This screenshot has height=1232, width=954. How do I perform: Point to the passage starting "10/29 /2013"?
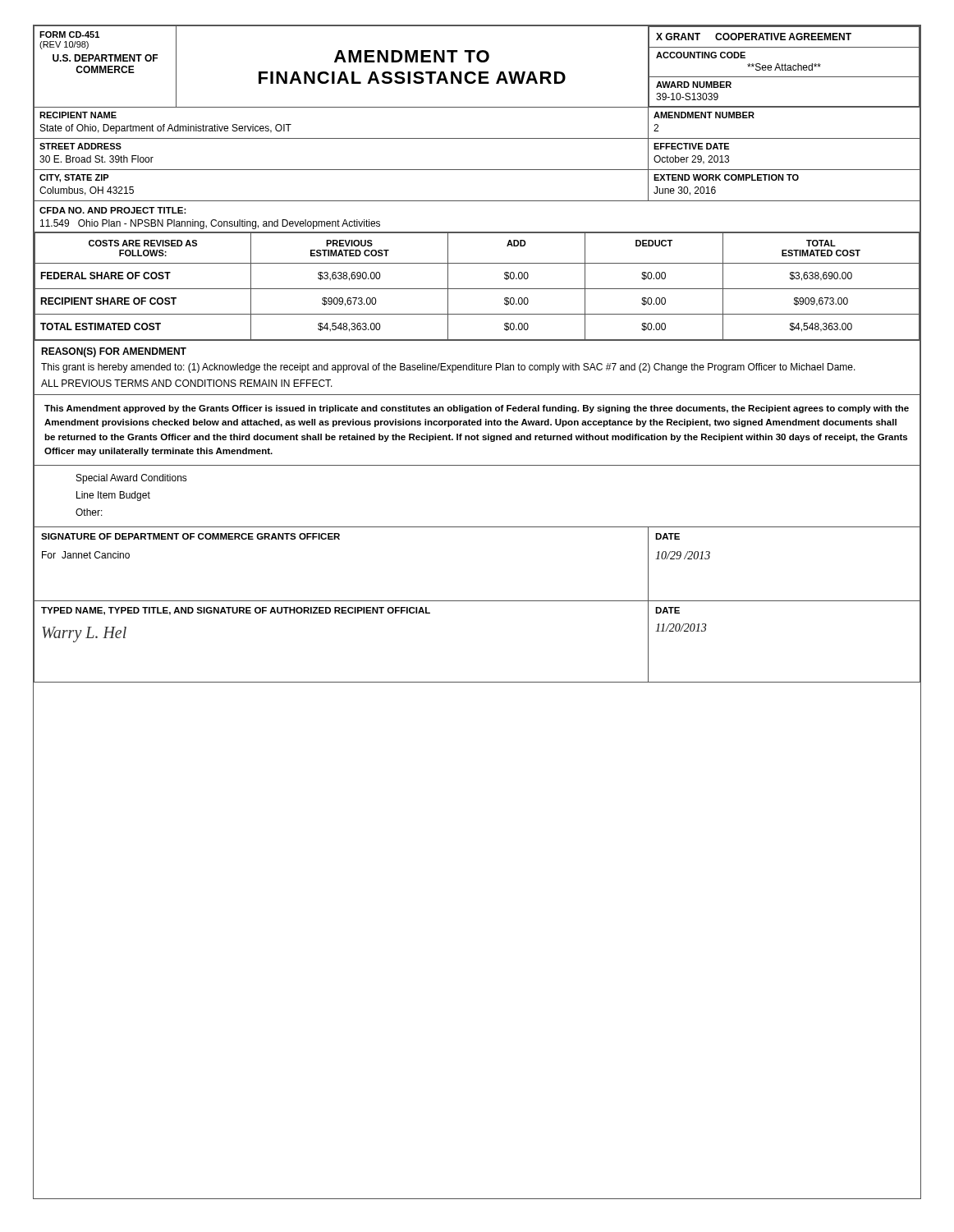(683, 556)
